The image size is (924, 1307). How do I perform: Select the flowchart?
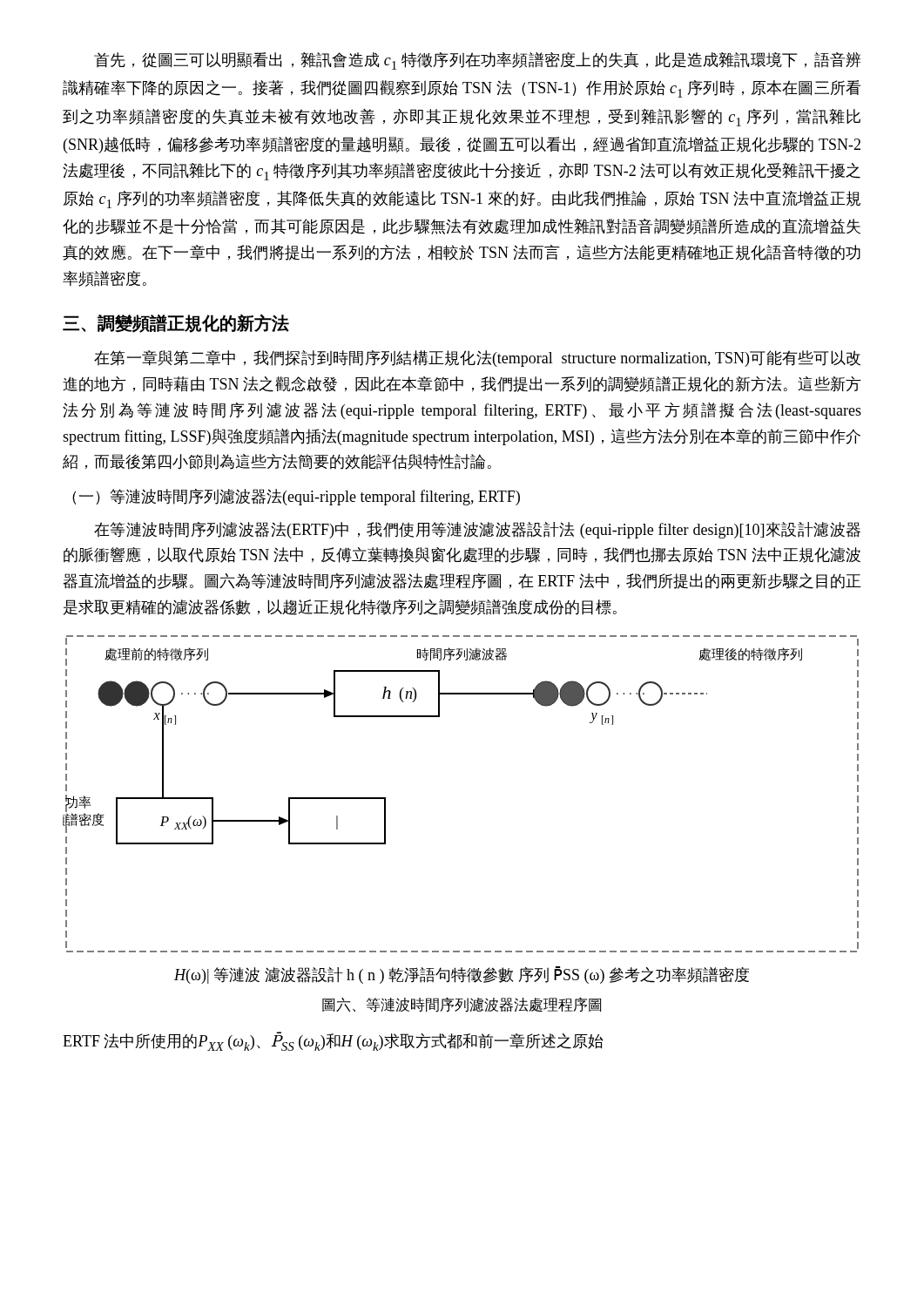click(x=462, y=810)
